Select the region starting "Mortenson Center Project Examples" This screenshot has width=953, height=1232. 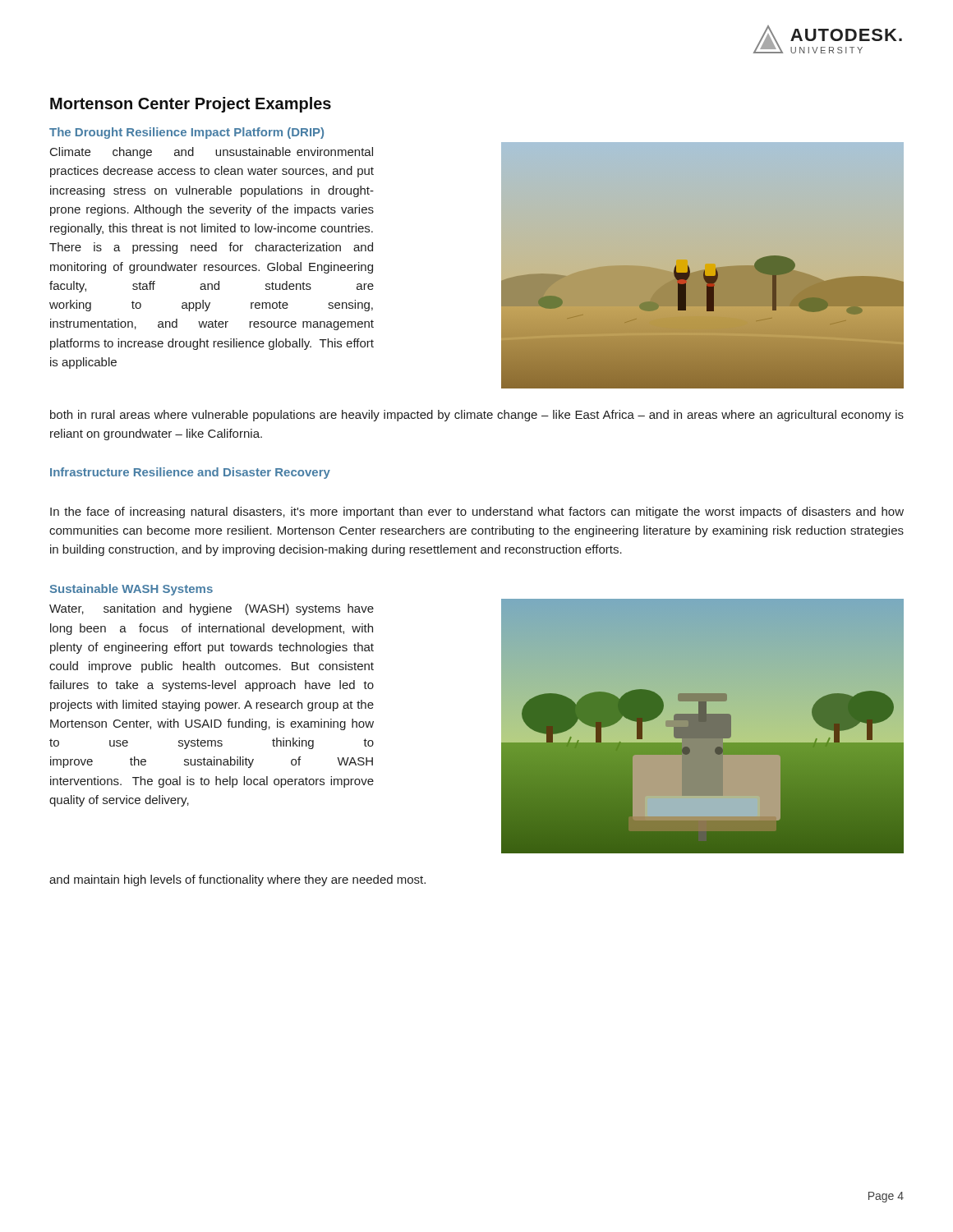(190, 103)
